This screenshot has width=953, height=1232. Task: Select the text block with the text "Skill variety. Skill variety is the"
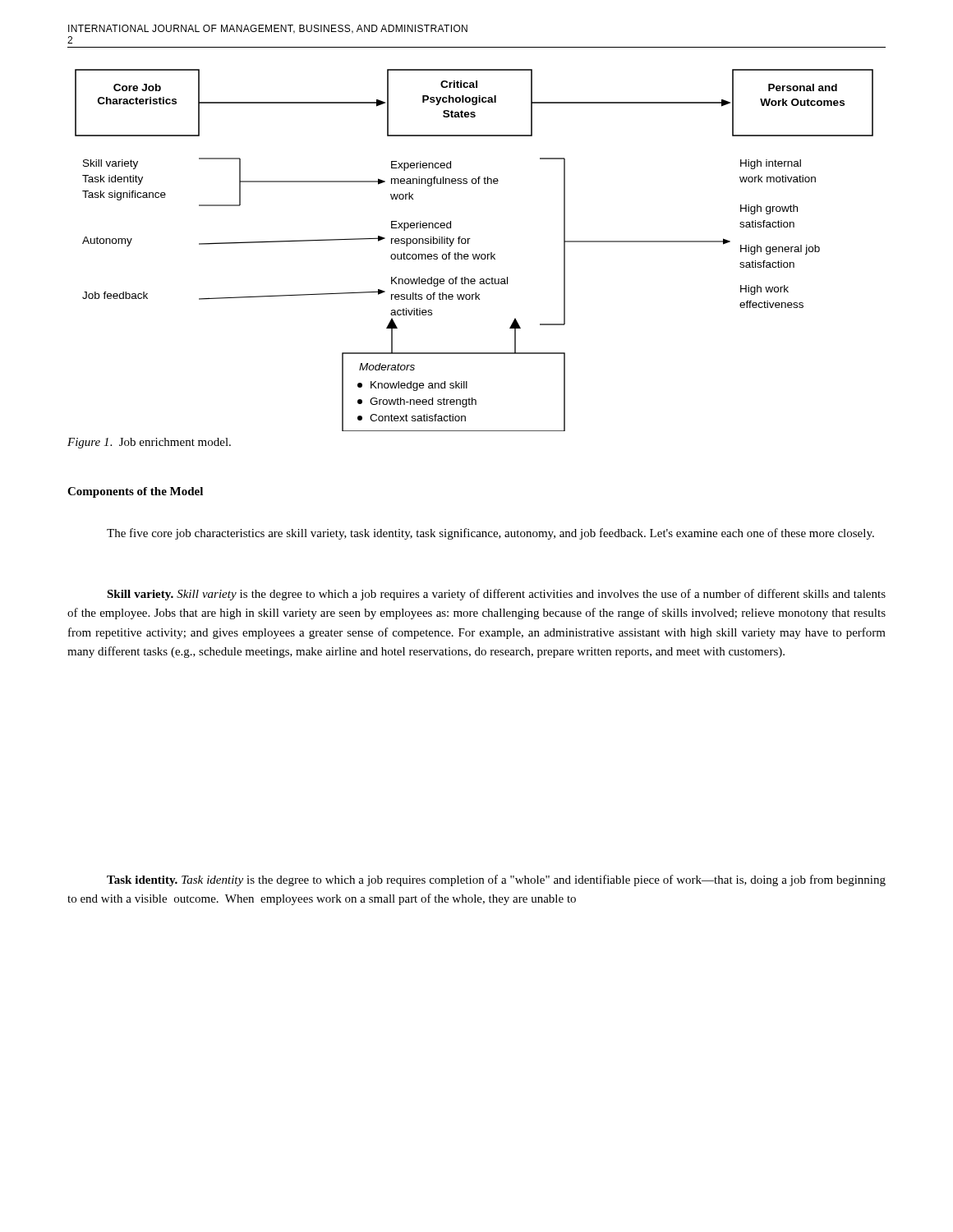pyautogui.click(x=476, y=623)
